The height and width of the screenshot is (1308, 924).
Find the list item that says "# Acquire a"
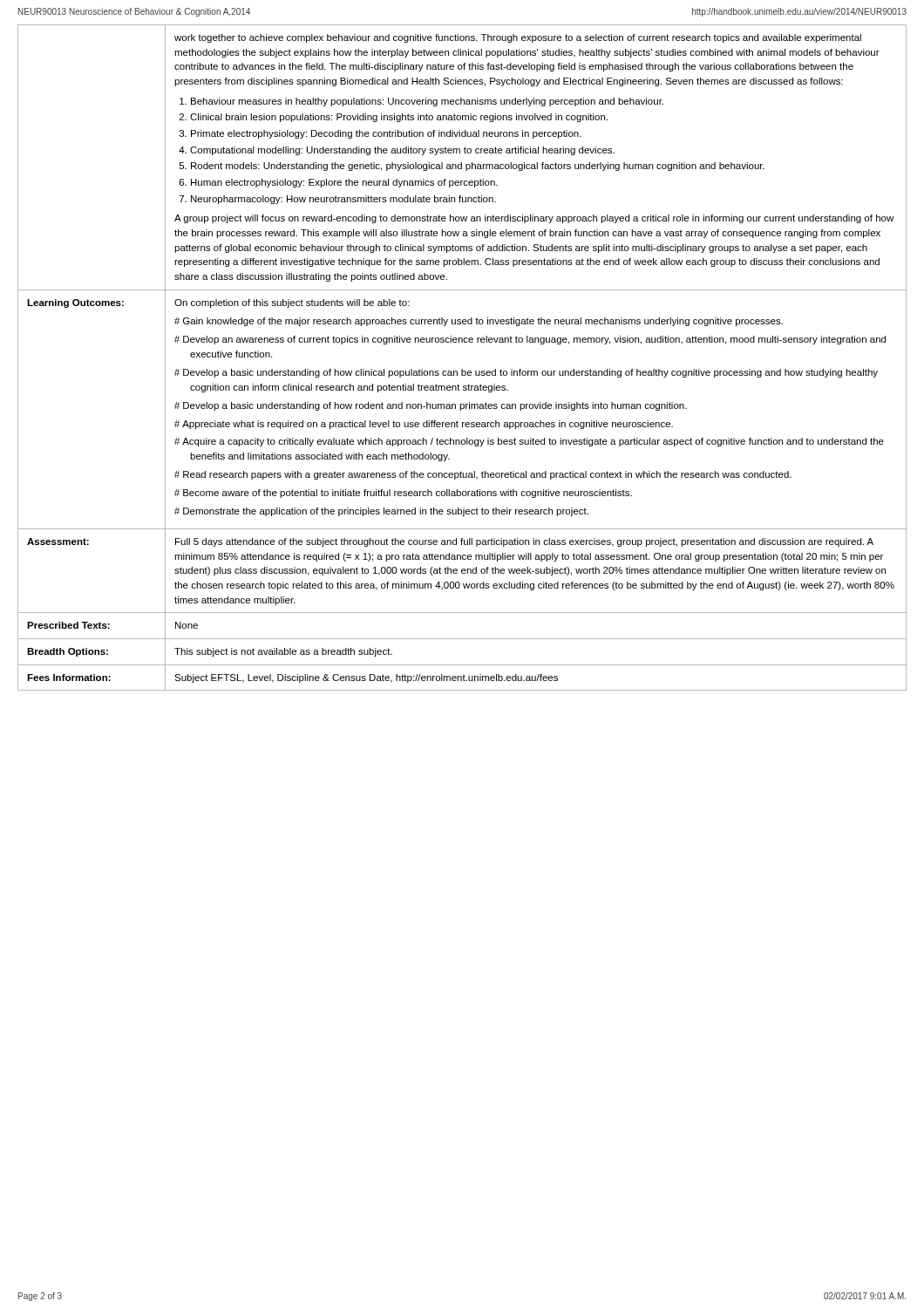[x=529, y=449]
